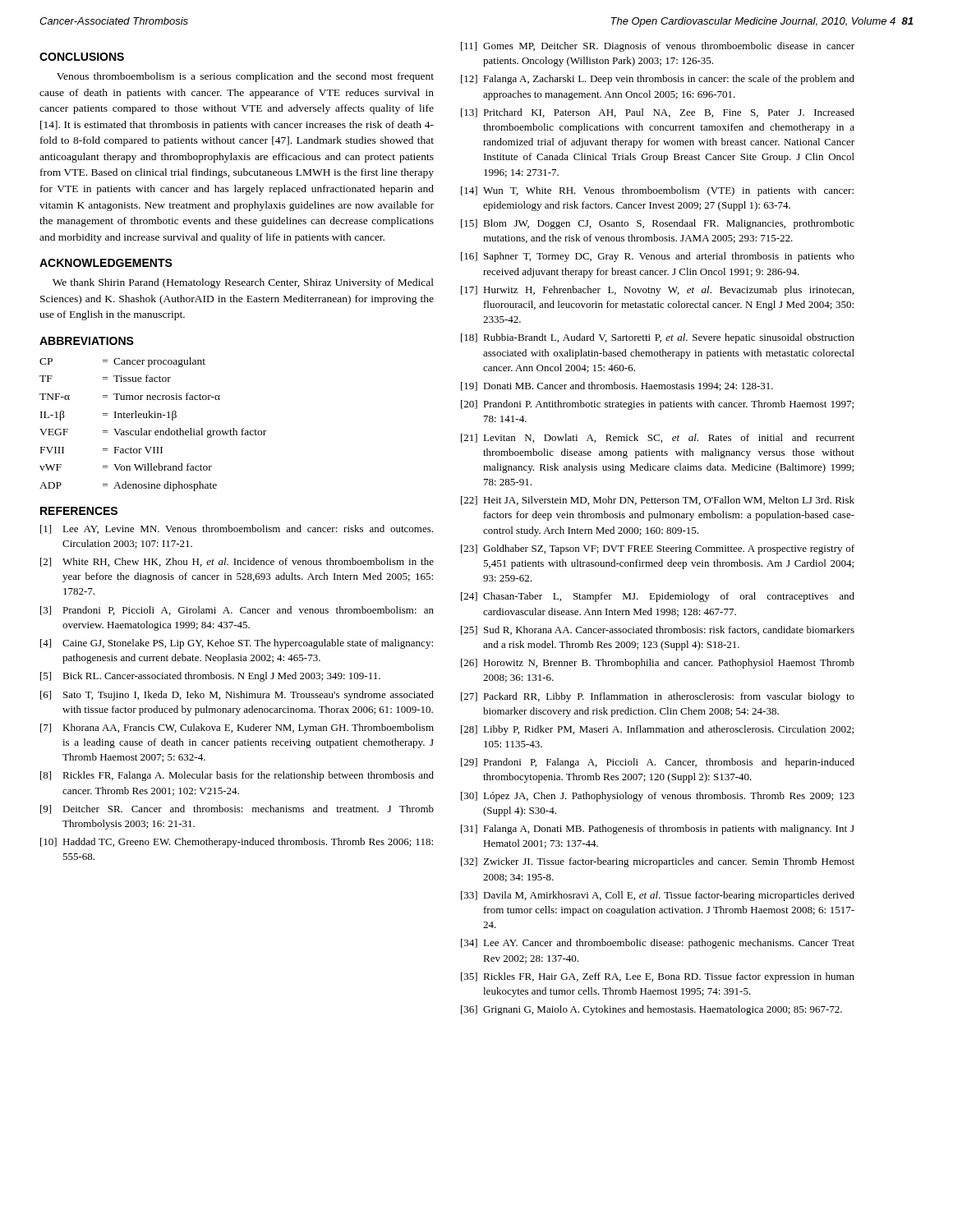Screen dimensions: 1232x953
Task: Locate the list item containing "[2] White RH, Chew HK,"
Action: click(x=237, y=577)
